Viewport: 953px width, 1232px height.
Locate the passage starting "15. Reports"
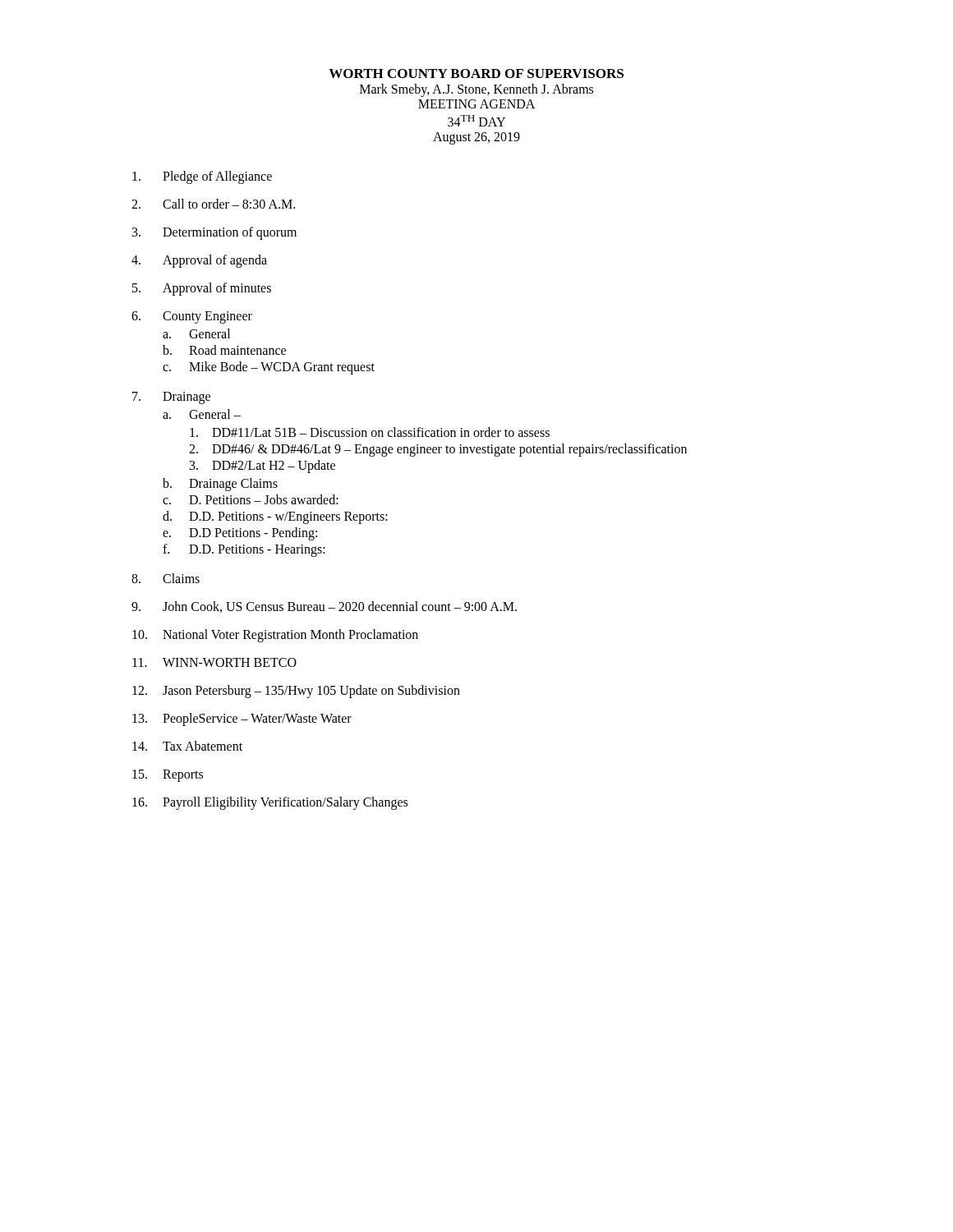pyautogui.click(x=167, y=775)
